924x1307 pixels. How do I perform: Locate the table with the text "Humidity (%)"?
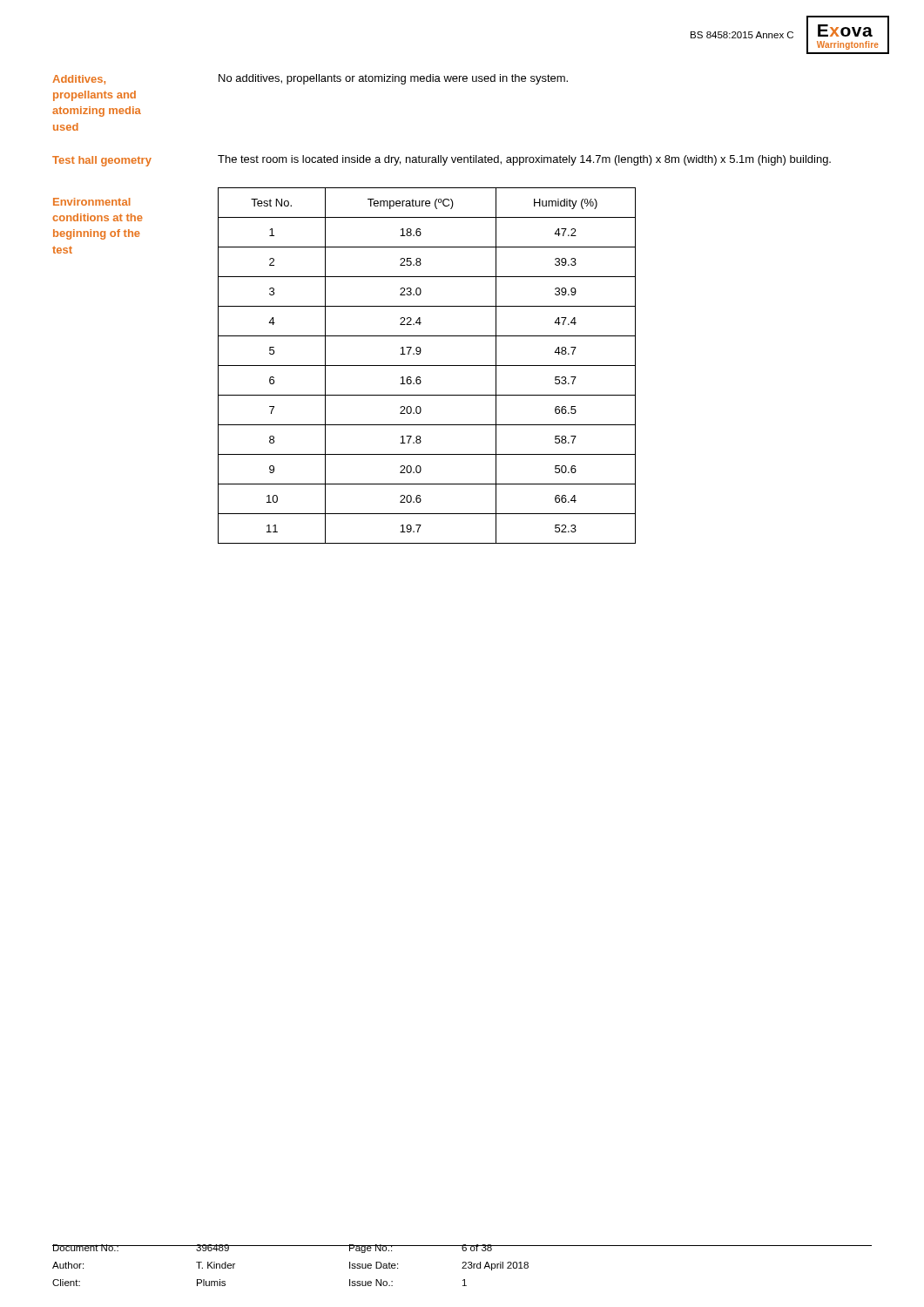[x=545, y=366]
